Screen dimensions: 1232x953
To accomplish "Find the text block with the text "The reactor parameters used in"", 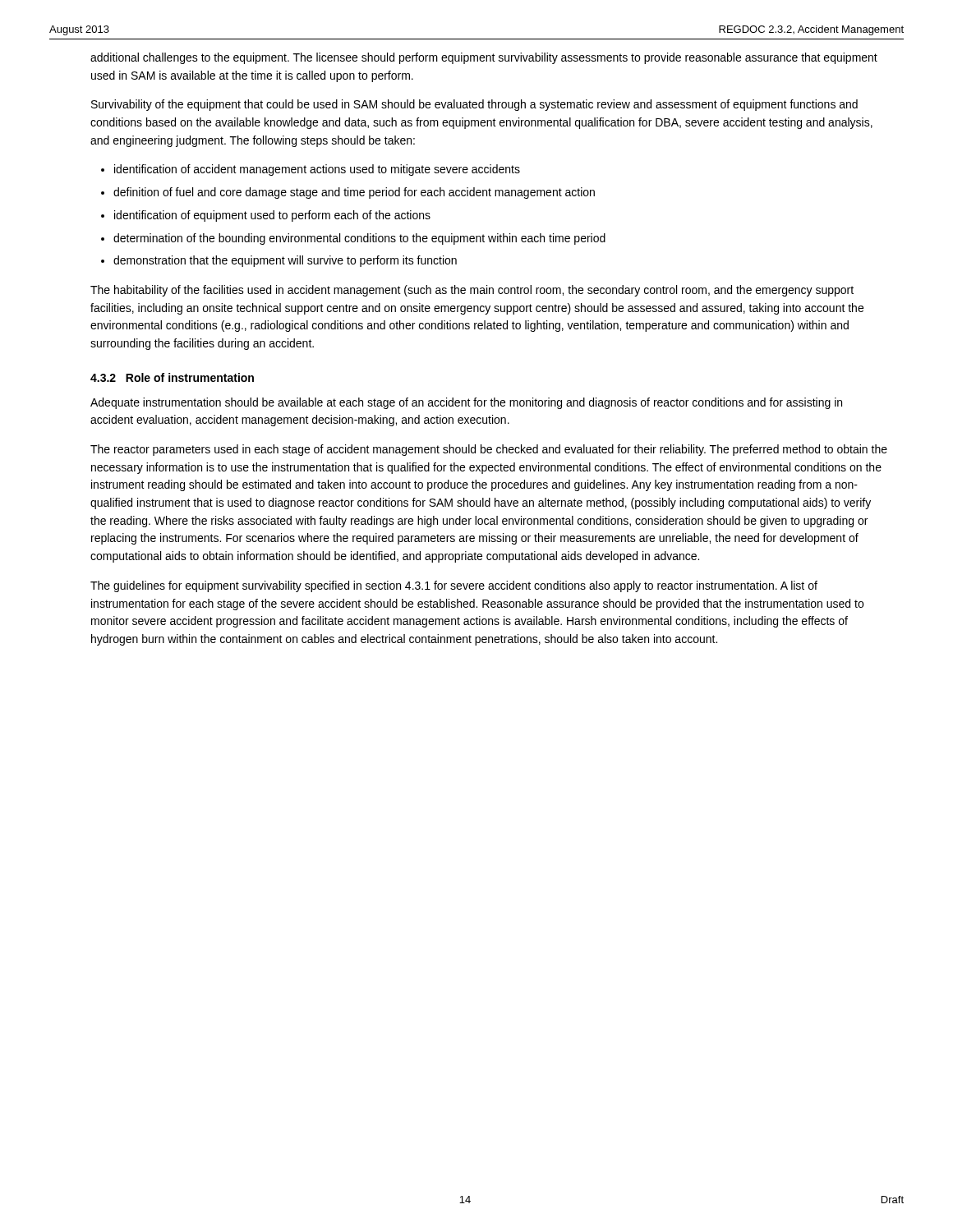I will [489, 503].
